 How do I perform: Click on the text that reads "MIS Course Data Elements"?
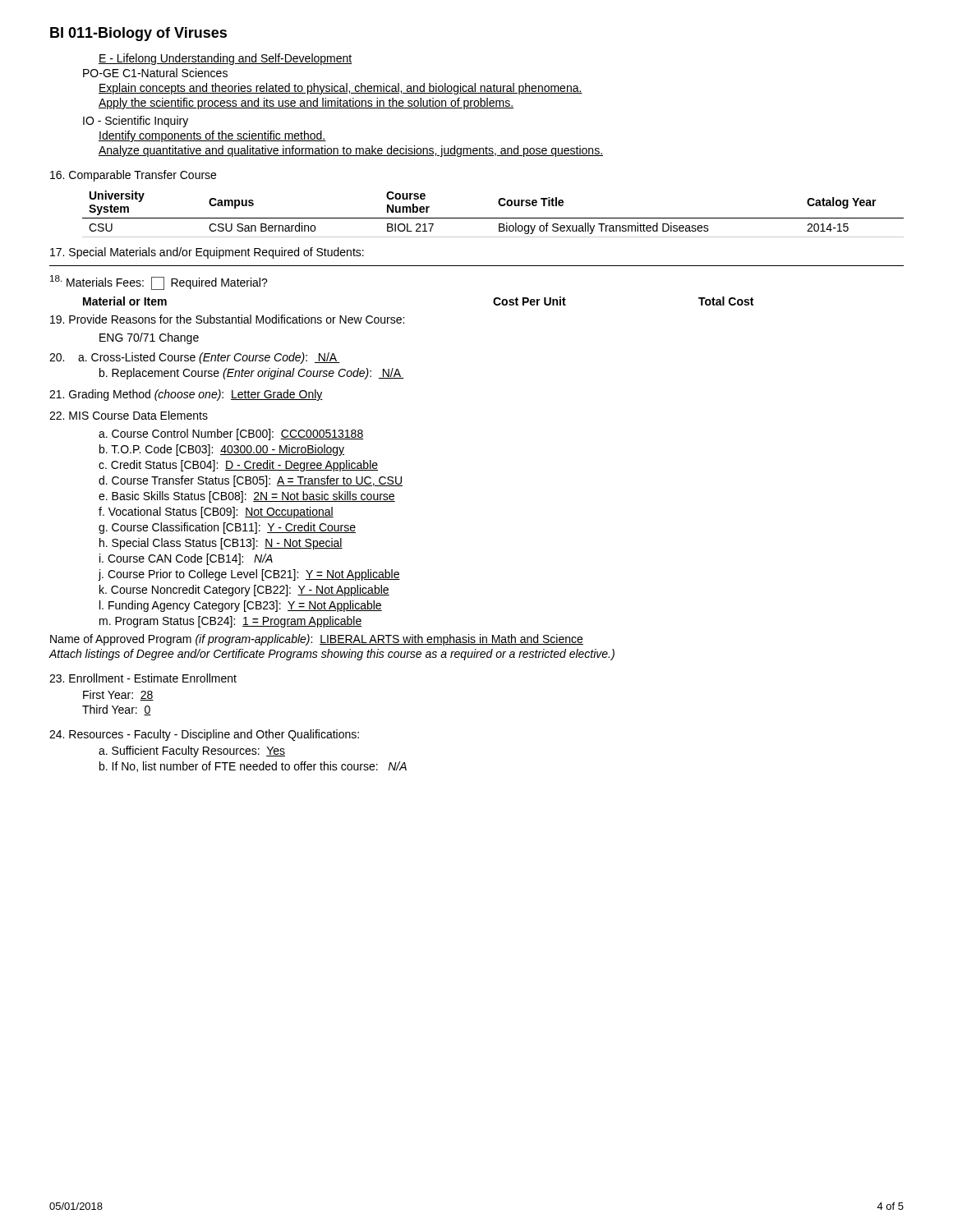tap(129, 416)
